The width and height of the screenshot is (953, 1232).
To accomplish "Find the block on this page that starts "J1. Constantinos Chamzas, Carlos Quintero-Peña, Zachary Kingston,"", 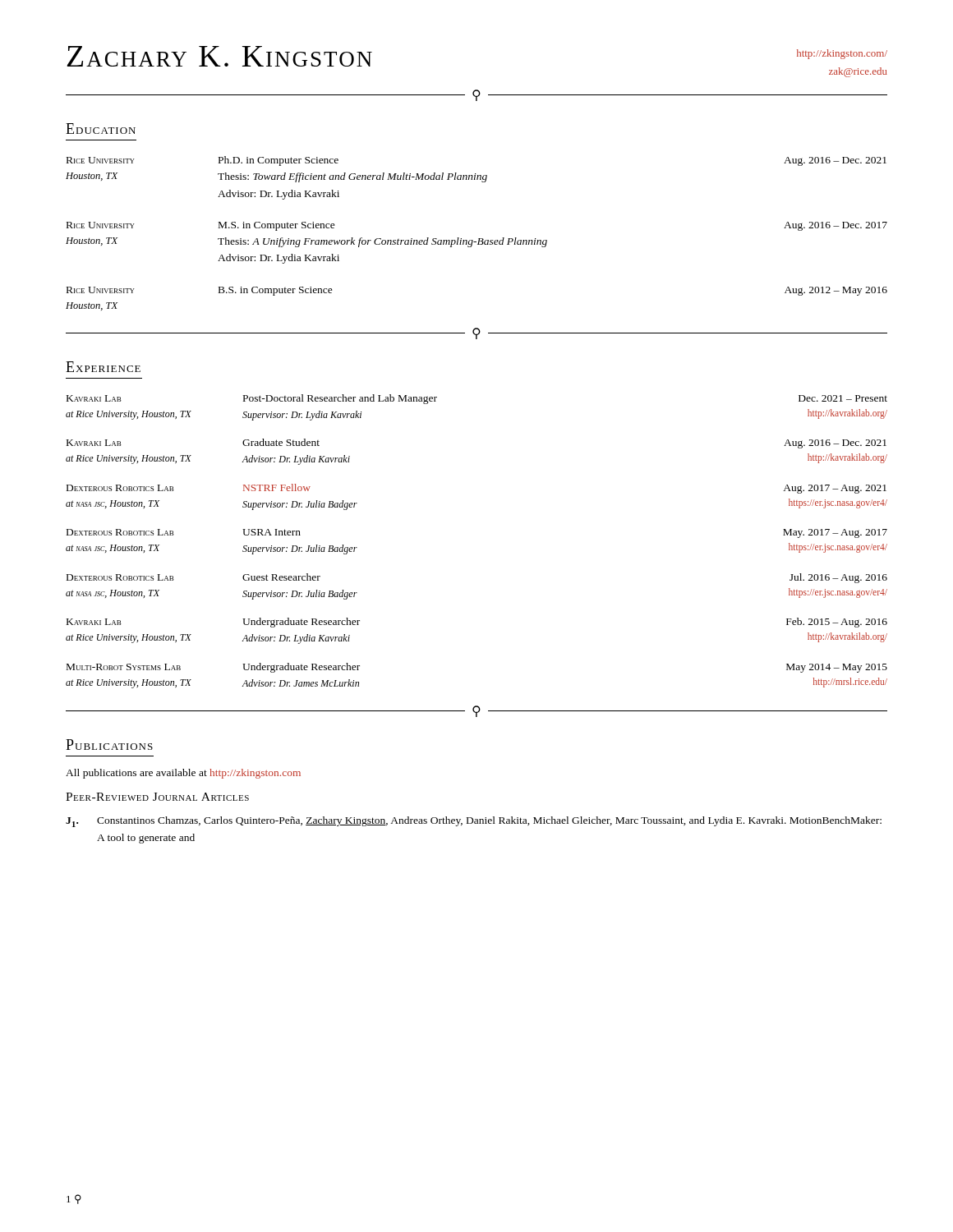I will coord(476,829).
